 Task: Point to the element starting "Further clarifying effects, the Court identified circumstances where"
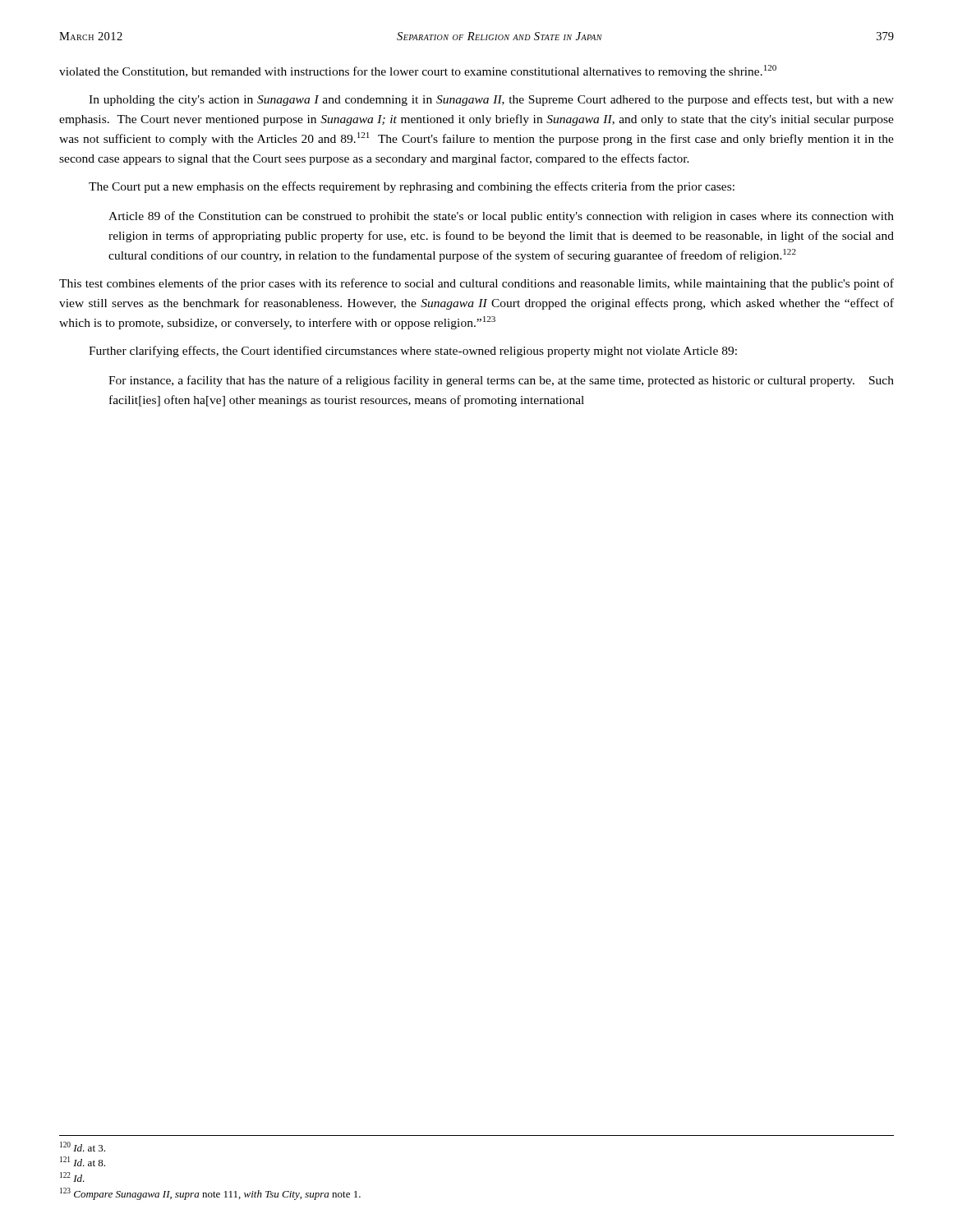coord(413,350)
